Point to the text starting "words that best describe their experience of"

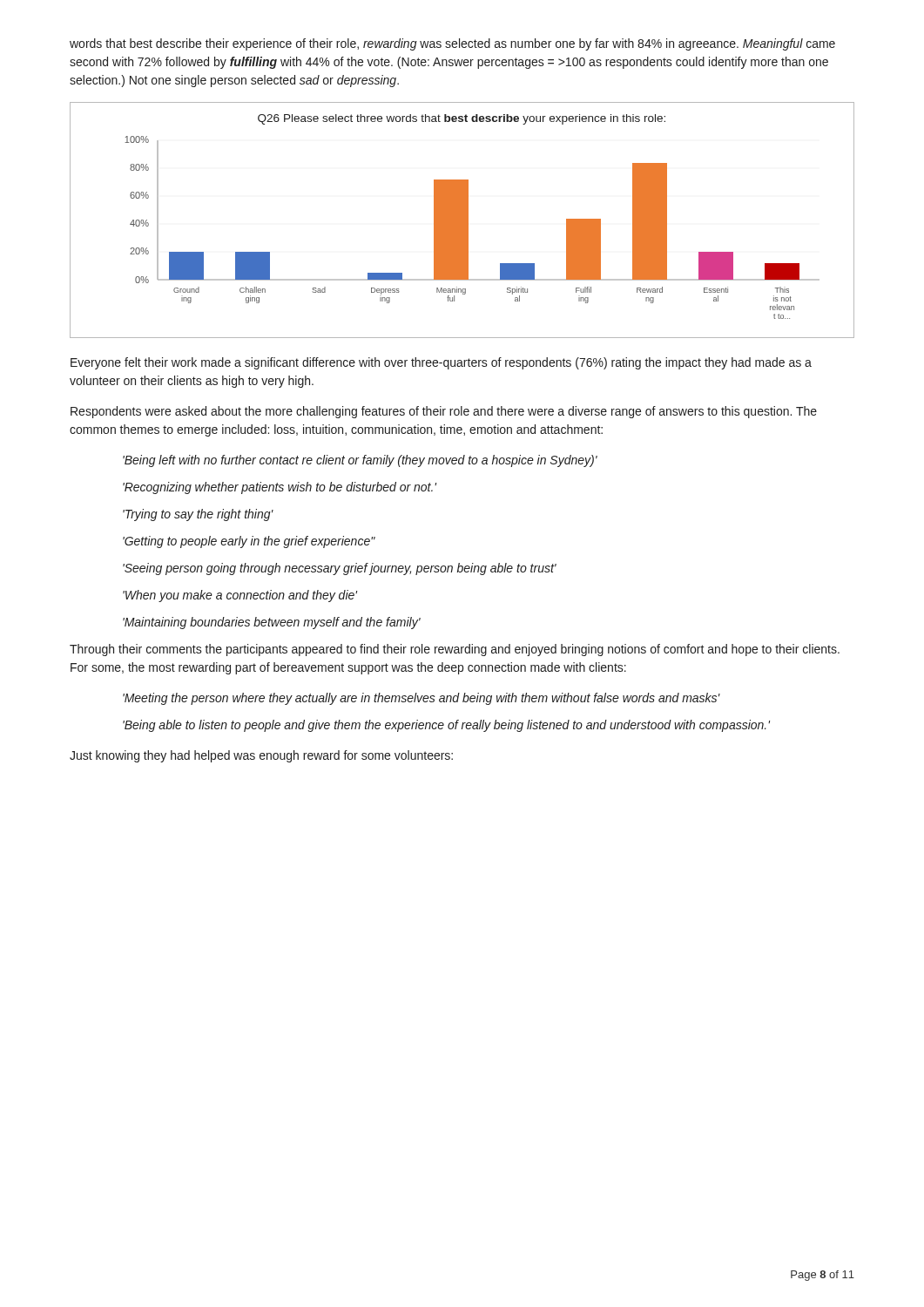[x=453, y=62]
